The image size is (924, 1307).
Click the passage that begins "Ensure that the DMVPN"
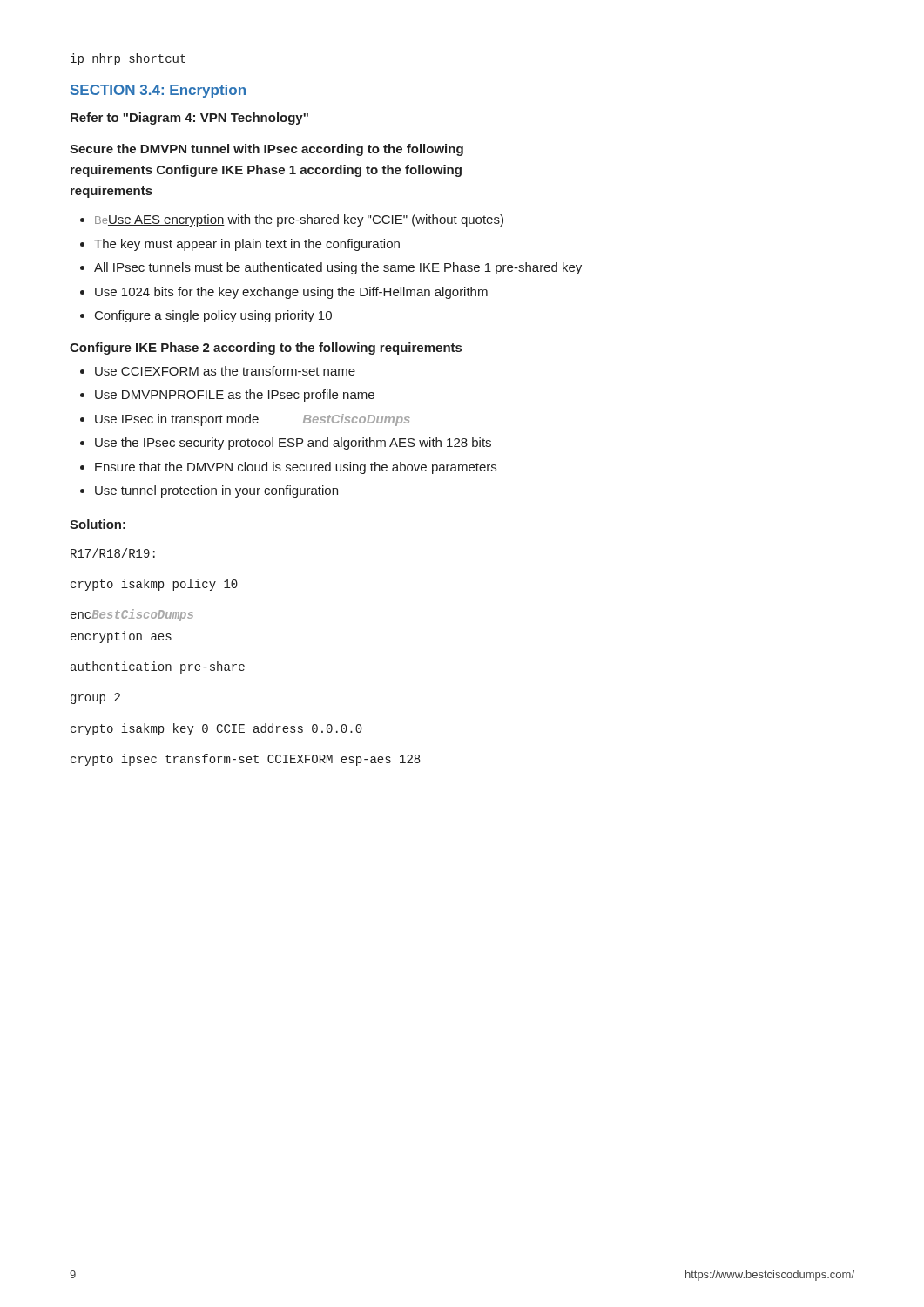click(296, 466)
